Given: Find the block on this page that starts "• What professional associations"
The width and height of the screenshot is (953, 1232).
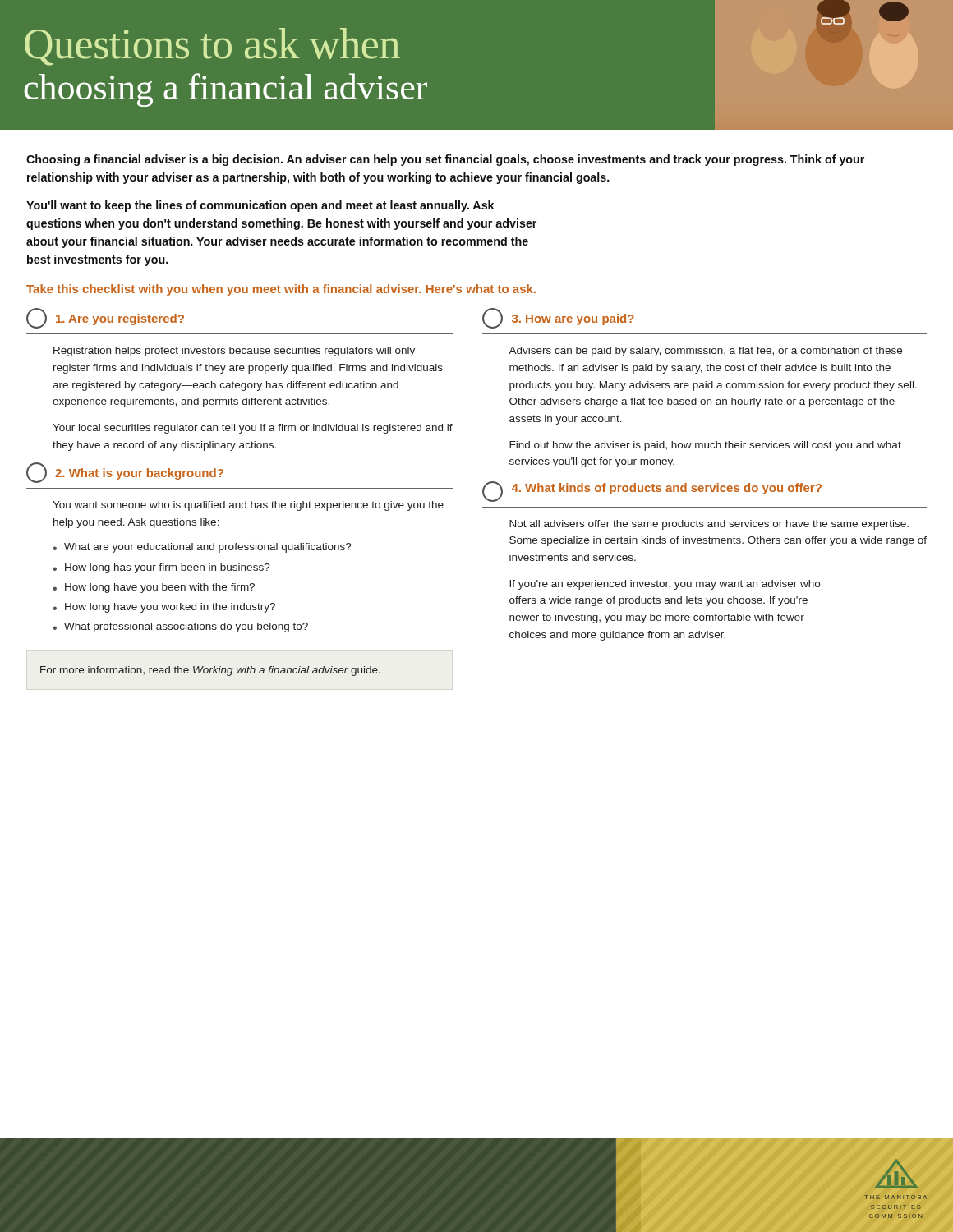Looking at the screenshot, I should pos(180,627).
